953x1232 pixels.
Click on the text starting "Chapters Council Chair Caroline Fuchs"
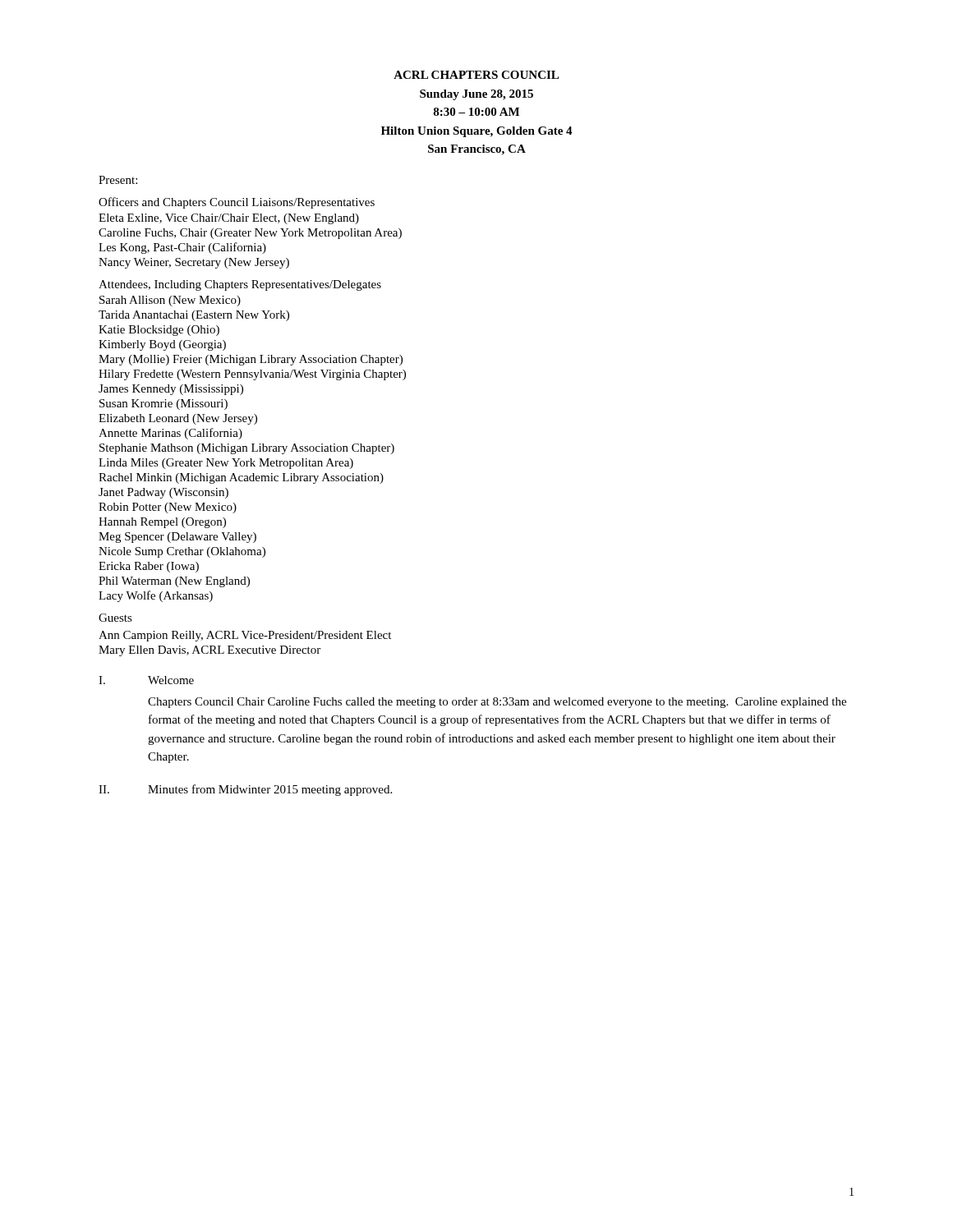pos(497,729)
